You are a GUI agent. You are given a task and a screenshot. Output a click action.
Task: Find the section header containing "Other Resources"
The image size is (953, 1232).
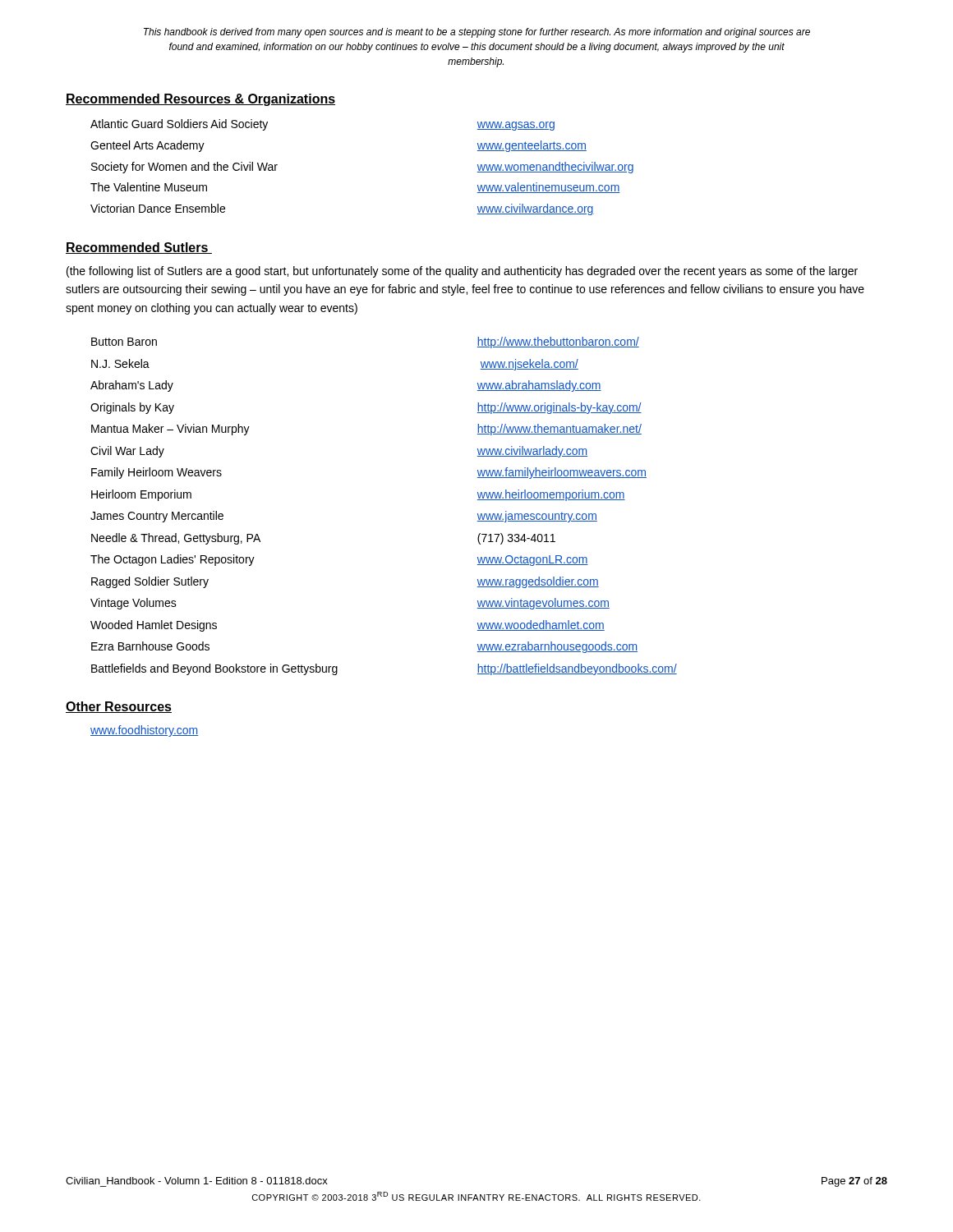pyautogui.click(x=119, y=707)
